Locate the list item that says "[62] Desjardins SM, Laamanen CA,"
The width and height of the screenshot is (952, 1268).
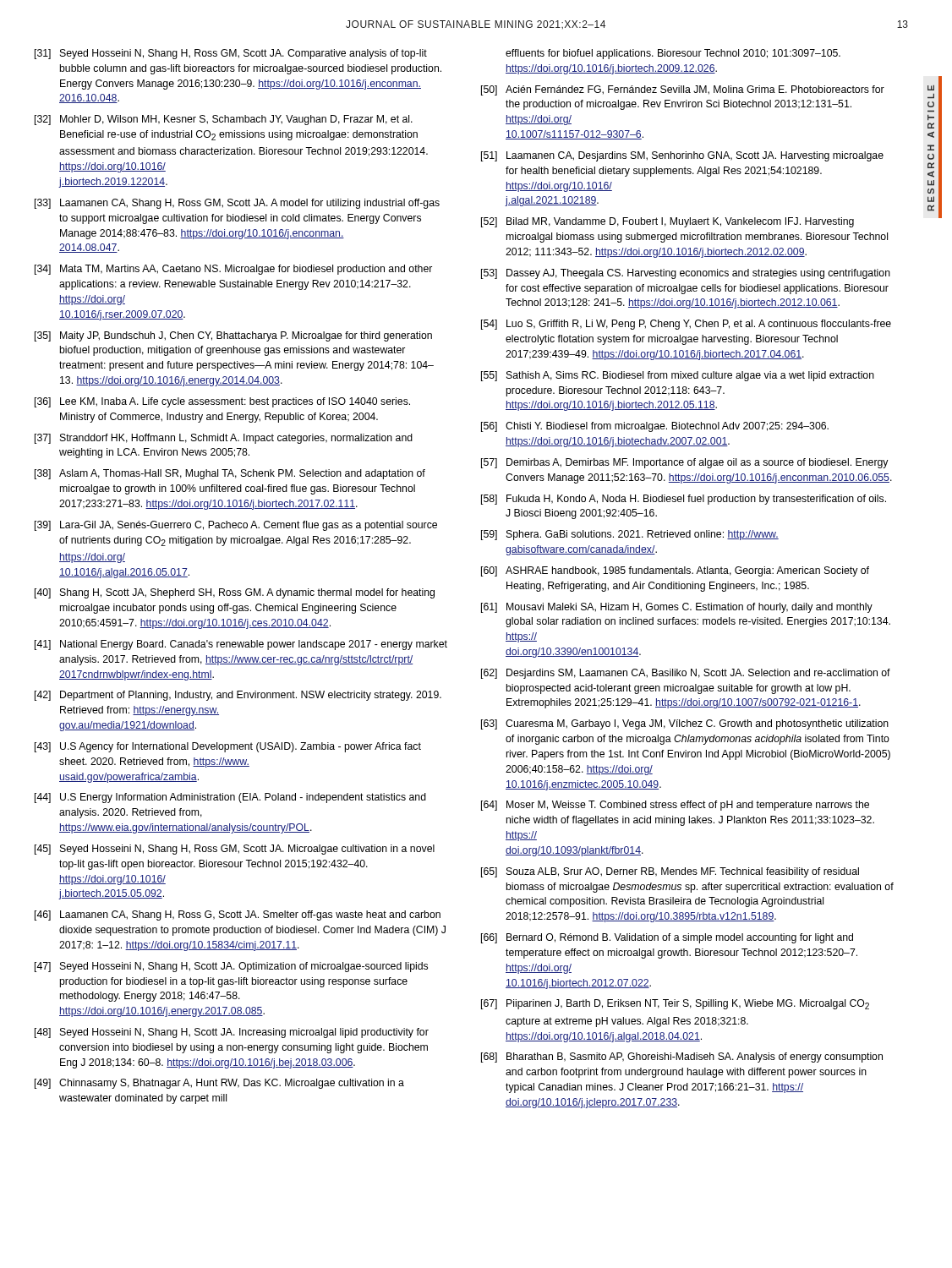[687, 689]
